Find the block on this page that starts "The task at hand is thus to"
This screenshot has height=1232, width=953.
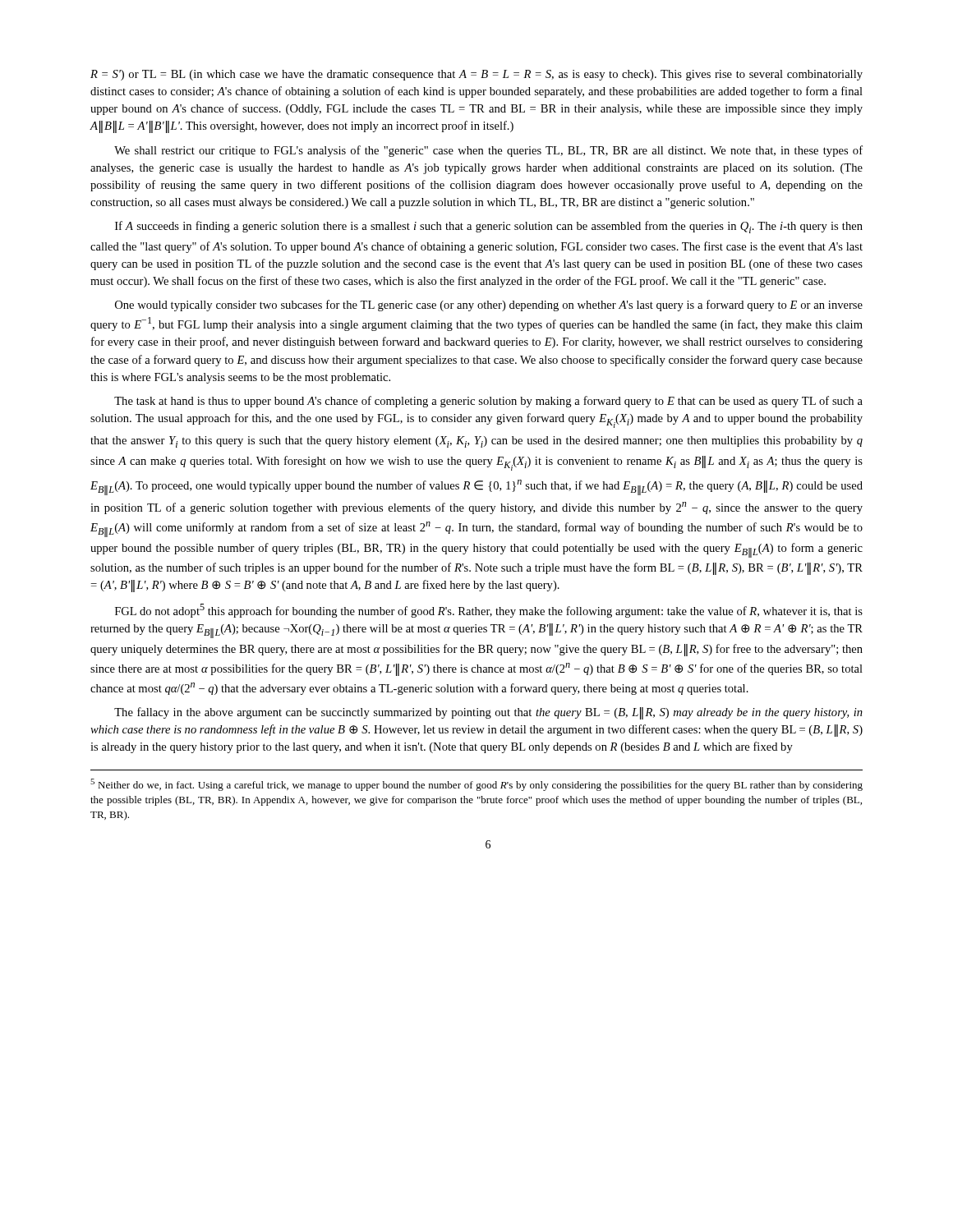tap(476, 493)
